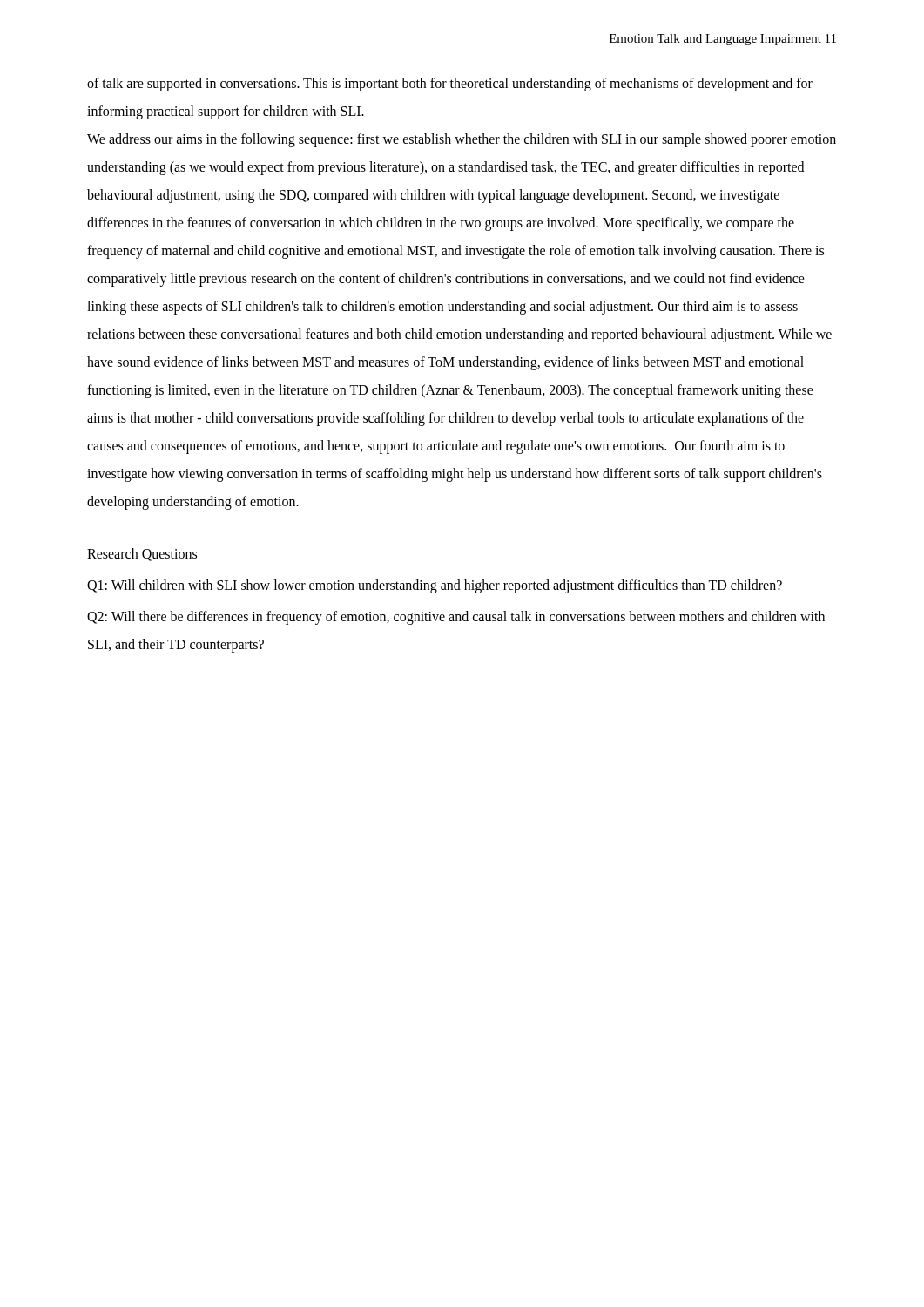Click on the text block with the text "of talk are supported"
This screenshot has width=924, height=1307.
point(450,97)
